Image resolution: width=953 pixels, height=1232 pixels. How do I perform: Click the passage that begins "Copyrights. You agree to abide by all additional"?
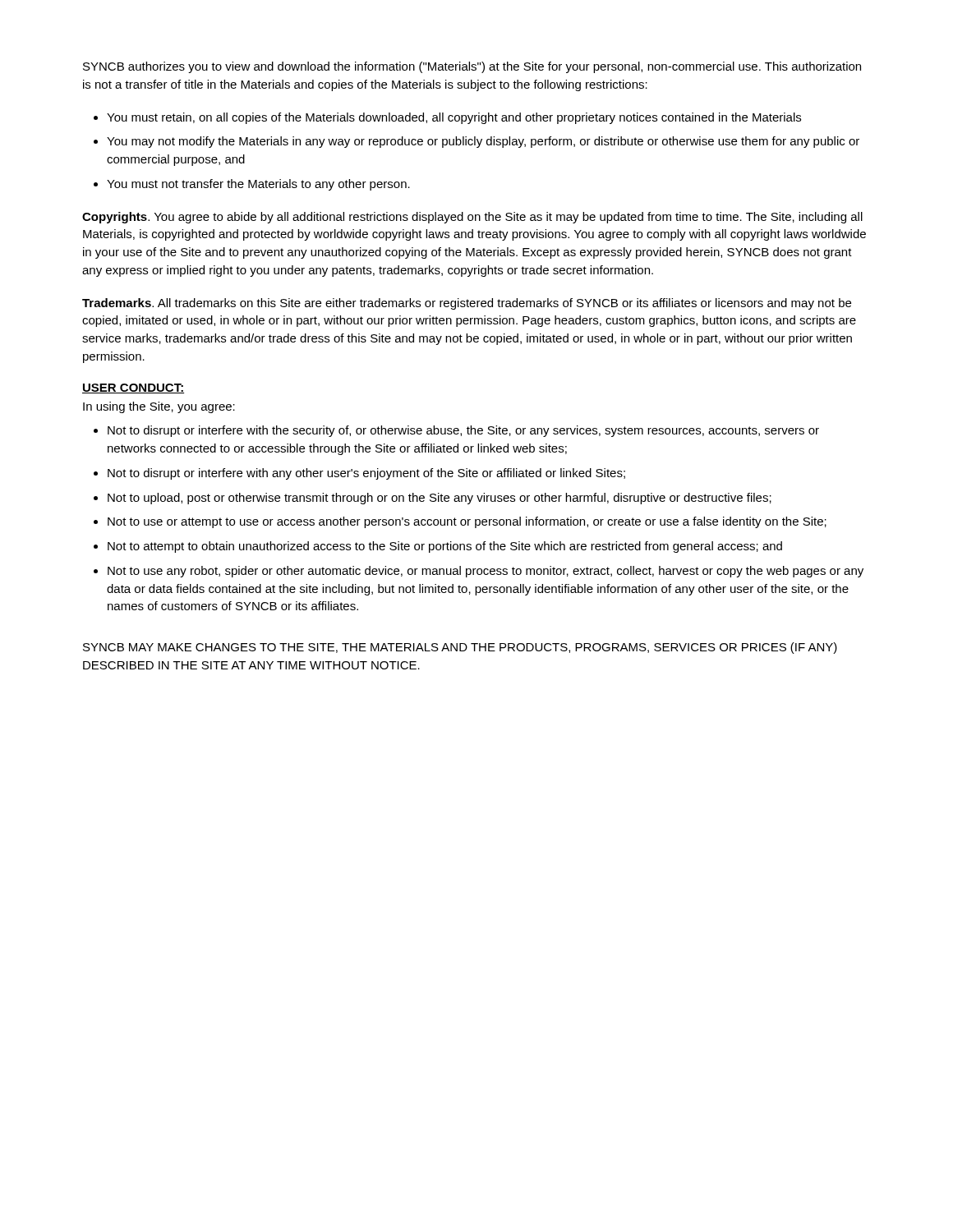click(x=474, y=243)
